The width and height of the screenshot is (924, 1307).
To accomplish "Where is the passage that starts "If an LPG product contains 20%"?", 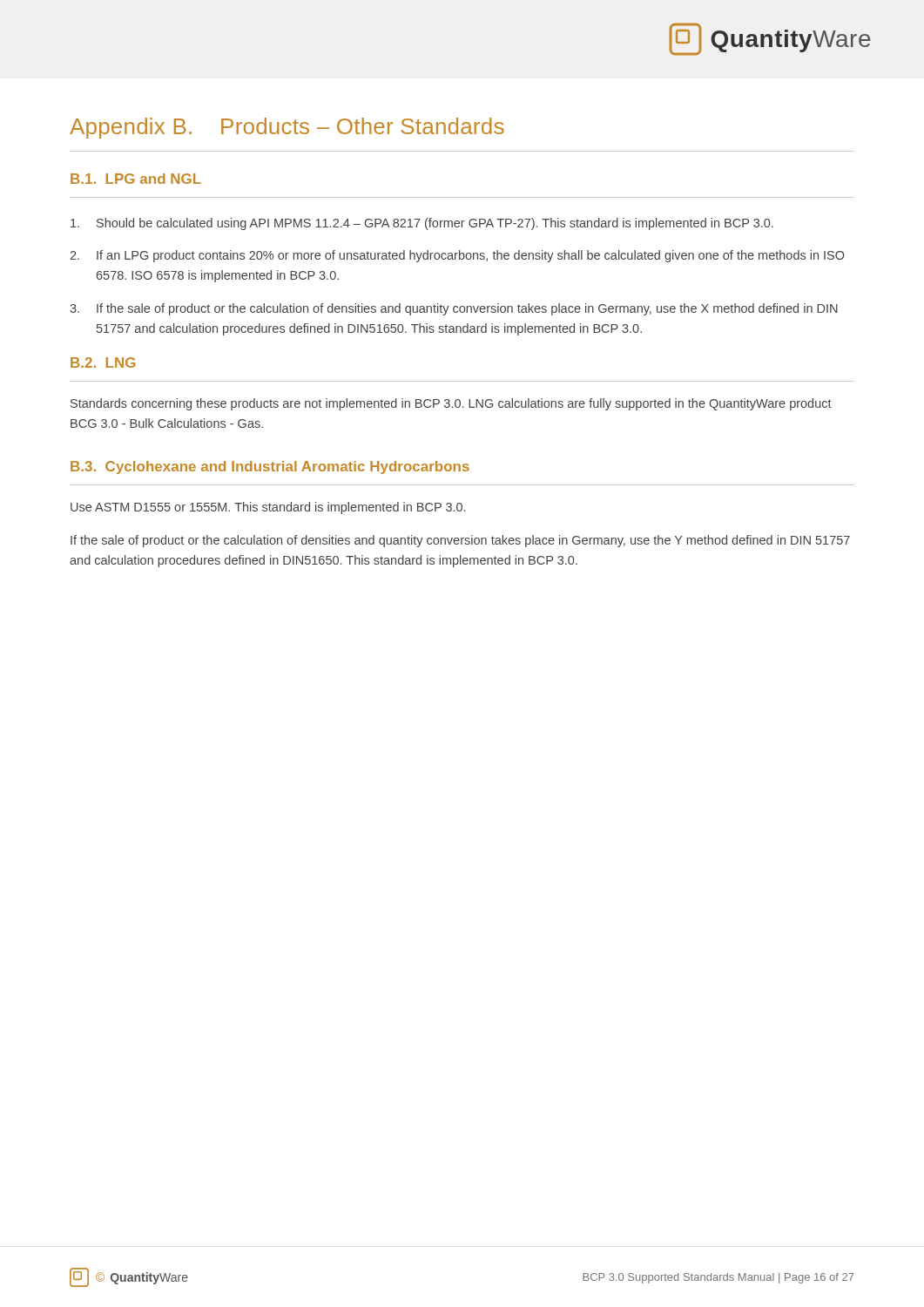I will tap(475, 266).
